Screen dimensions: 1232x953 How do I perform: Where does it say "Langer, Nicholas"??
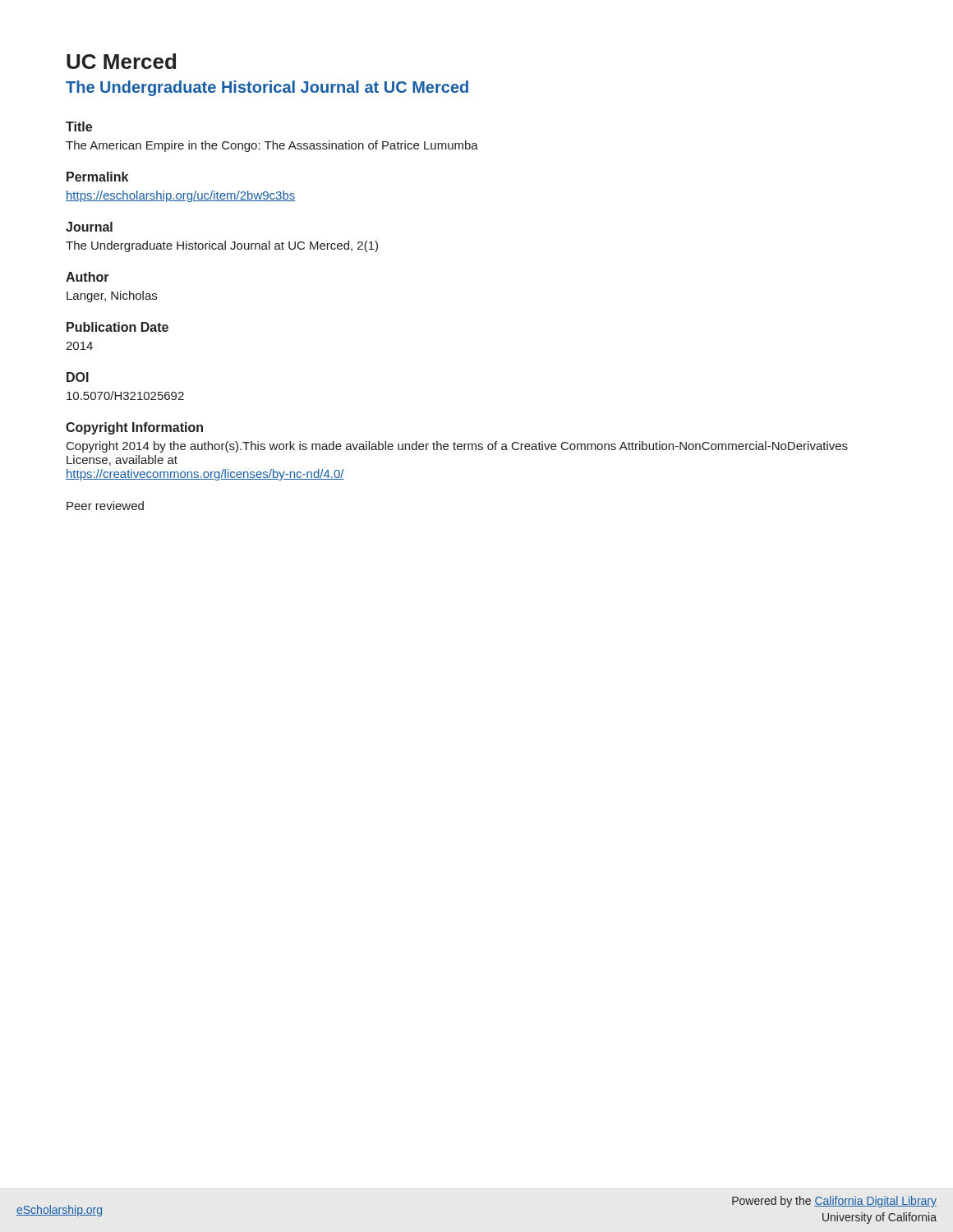point(112,297)
